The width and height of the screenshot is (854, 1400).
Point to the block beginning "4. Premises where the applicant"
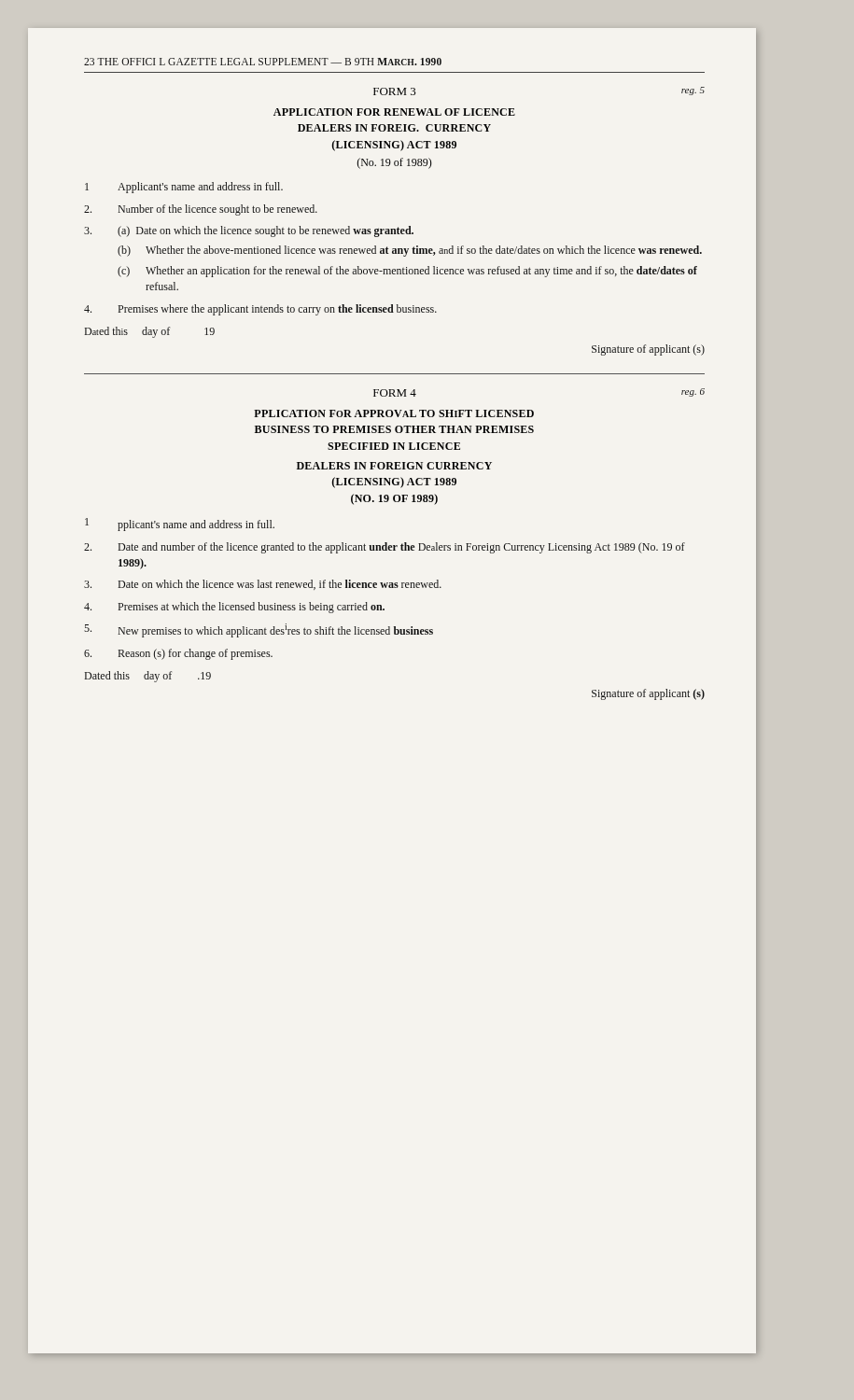[261, 309]
